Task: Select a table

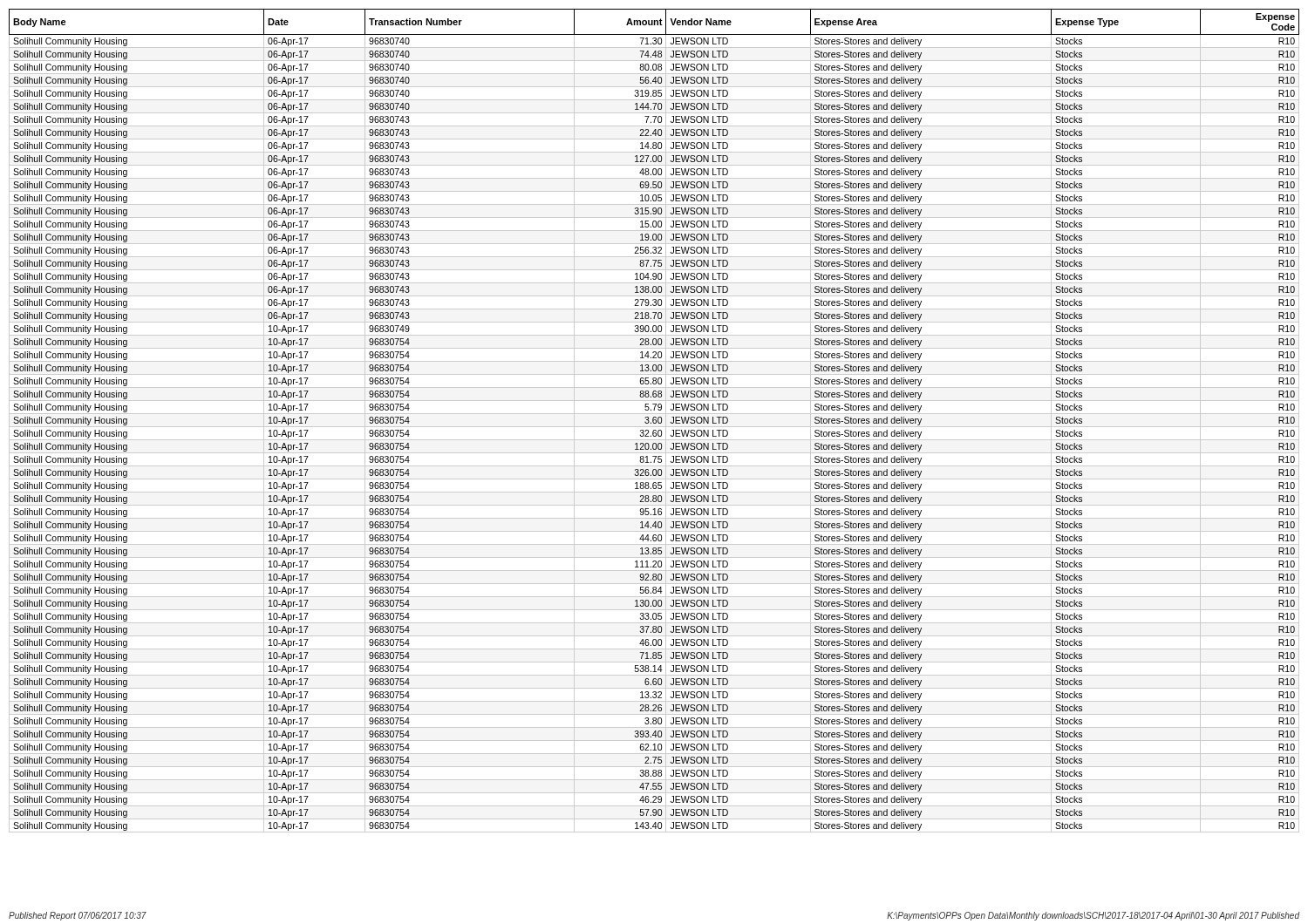Action: pyautogui.click(x=654, y=421)
